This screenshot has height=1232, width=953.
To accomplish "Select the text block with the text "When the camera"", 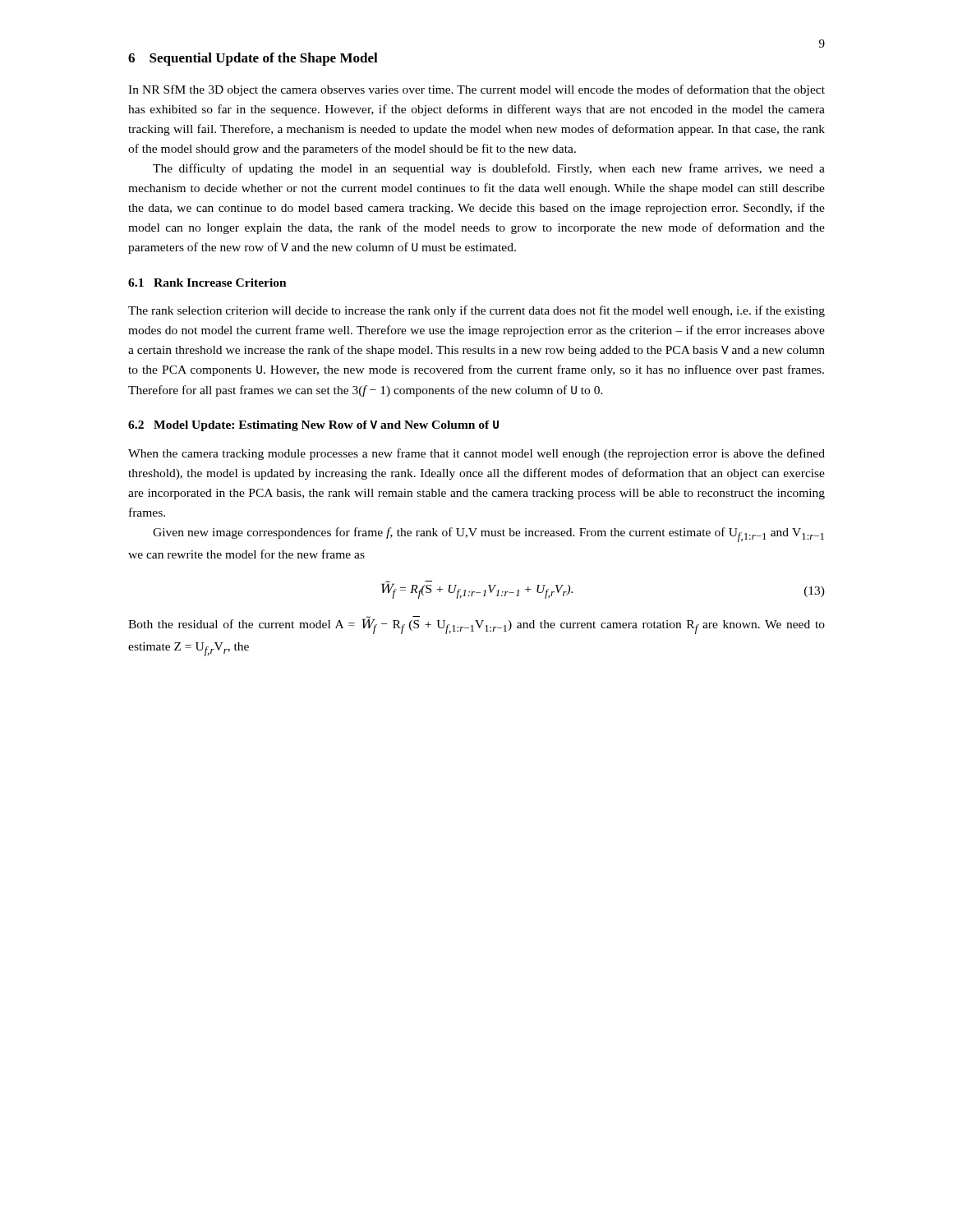I will point(476,483).
